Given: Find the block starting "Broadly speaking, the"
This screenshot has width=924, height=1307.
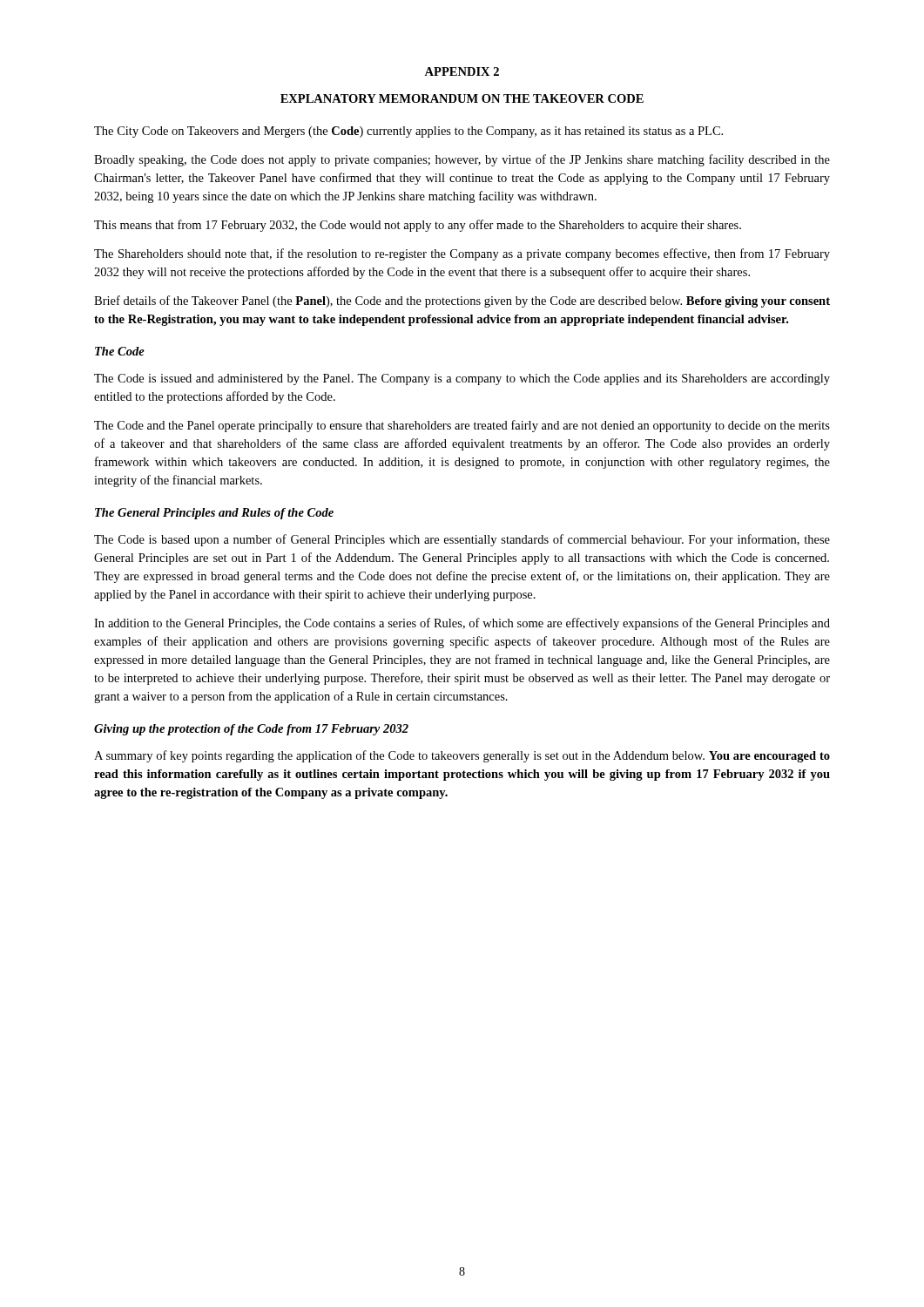Looking at the screenshot, I should [x=462, y=178].
